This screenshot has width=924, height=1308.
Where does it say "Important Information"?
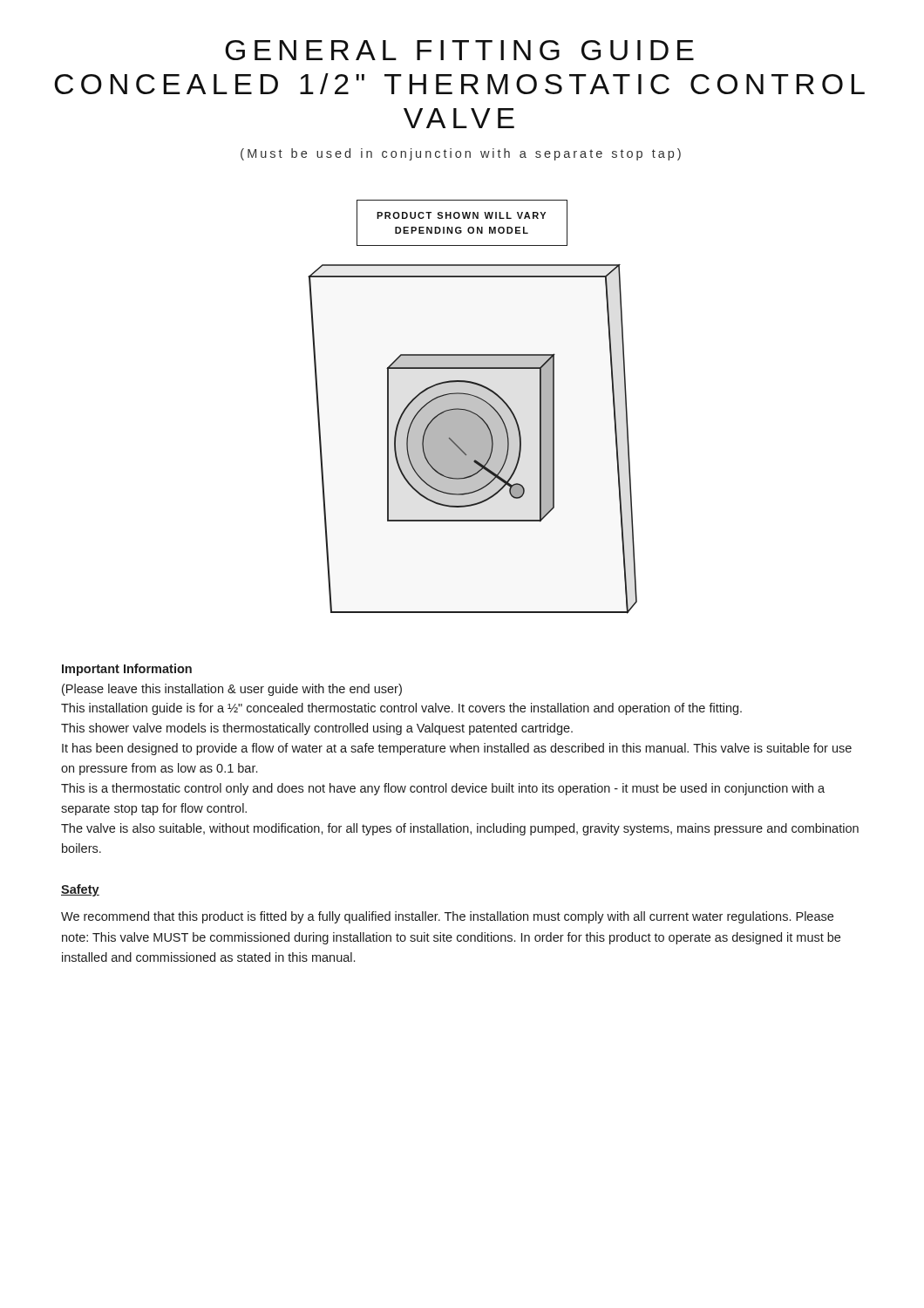(127, 670)
